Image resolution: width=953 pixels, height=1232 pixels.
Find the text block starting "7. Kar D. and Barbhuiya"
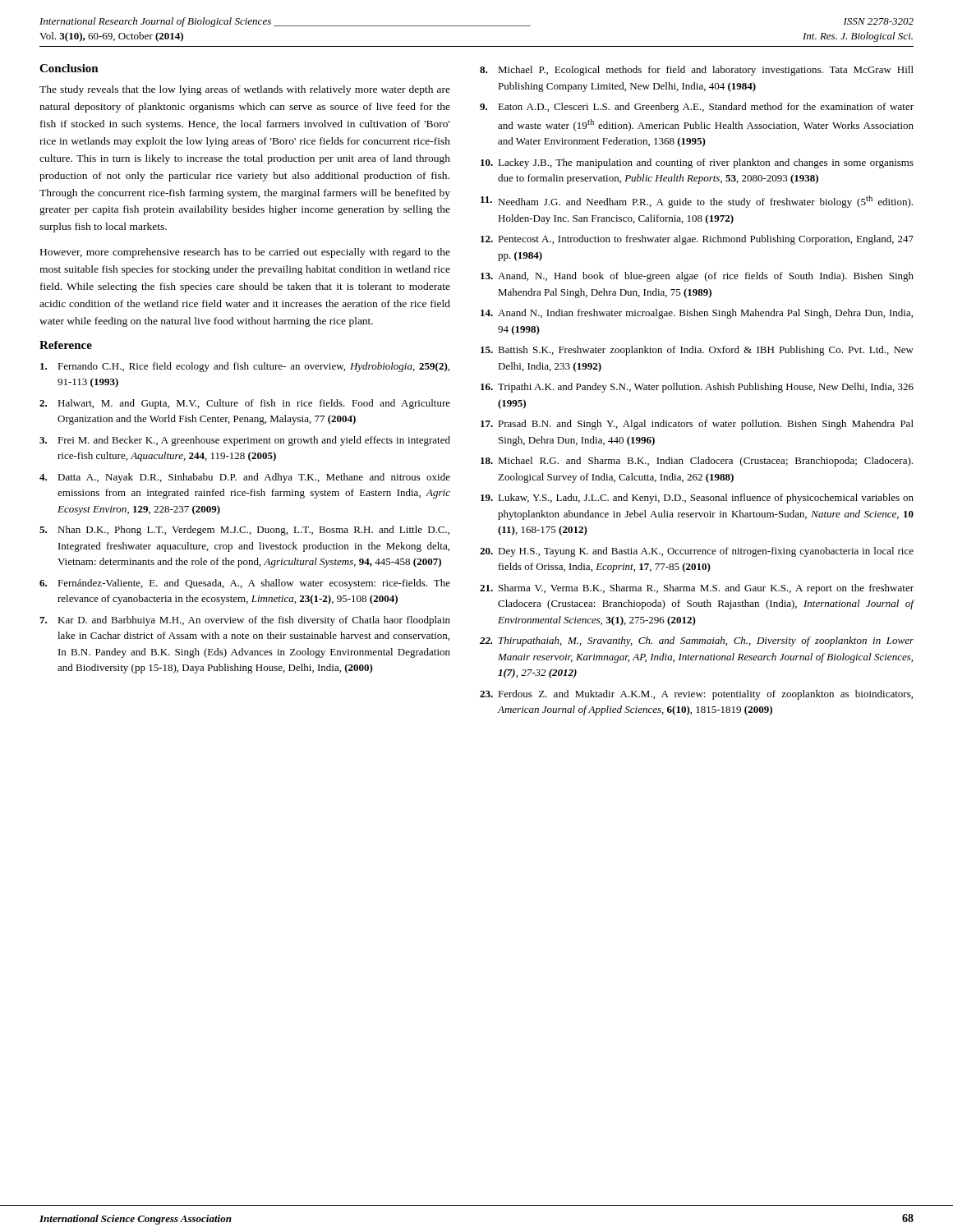pos(245,644)
